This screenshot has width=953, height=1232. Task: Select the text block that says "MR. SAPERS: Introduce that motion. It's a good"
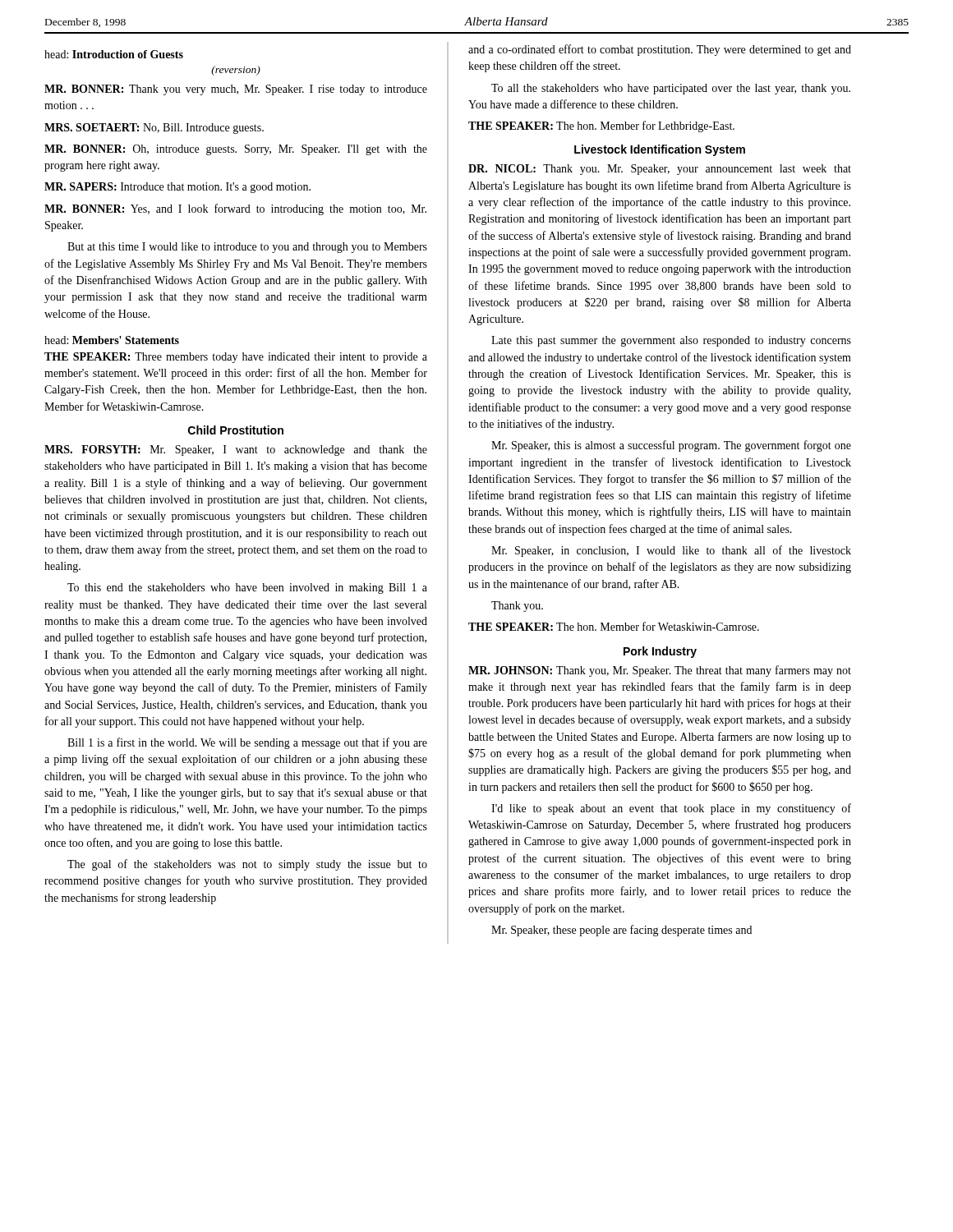236,188
